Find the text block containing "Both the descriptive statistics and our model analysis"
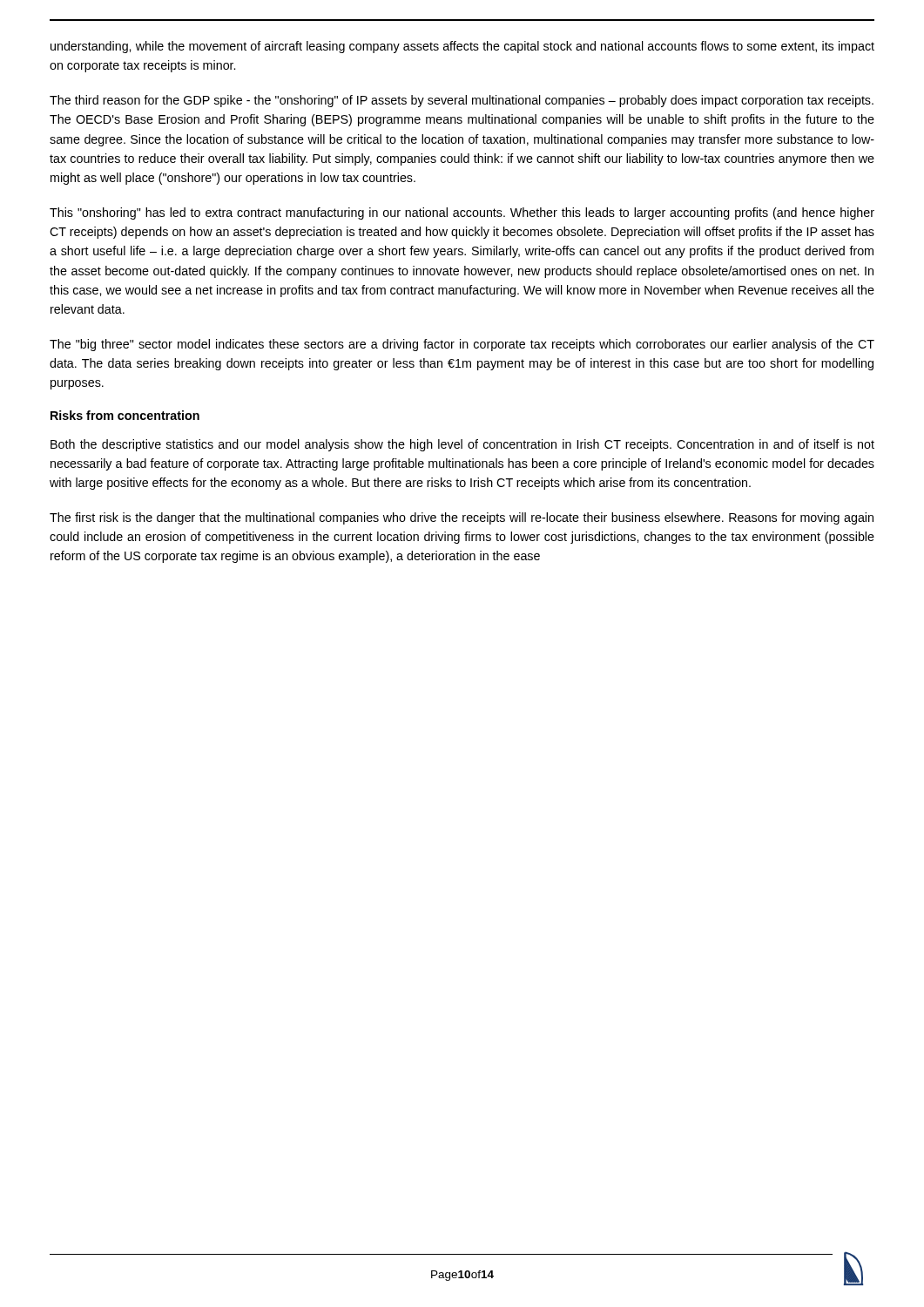Screen dimensions: 1307x924 [x=462, y=463]
